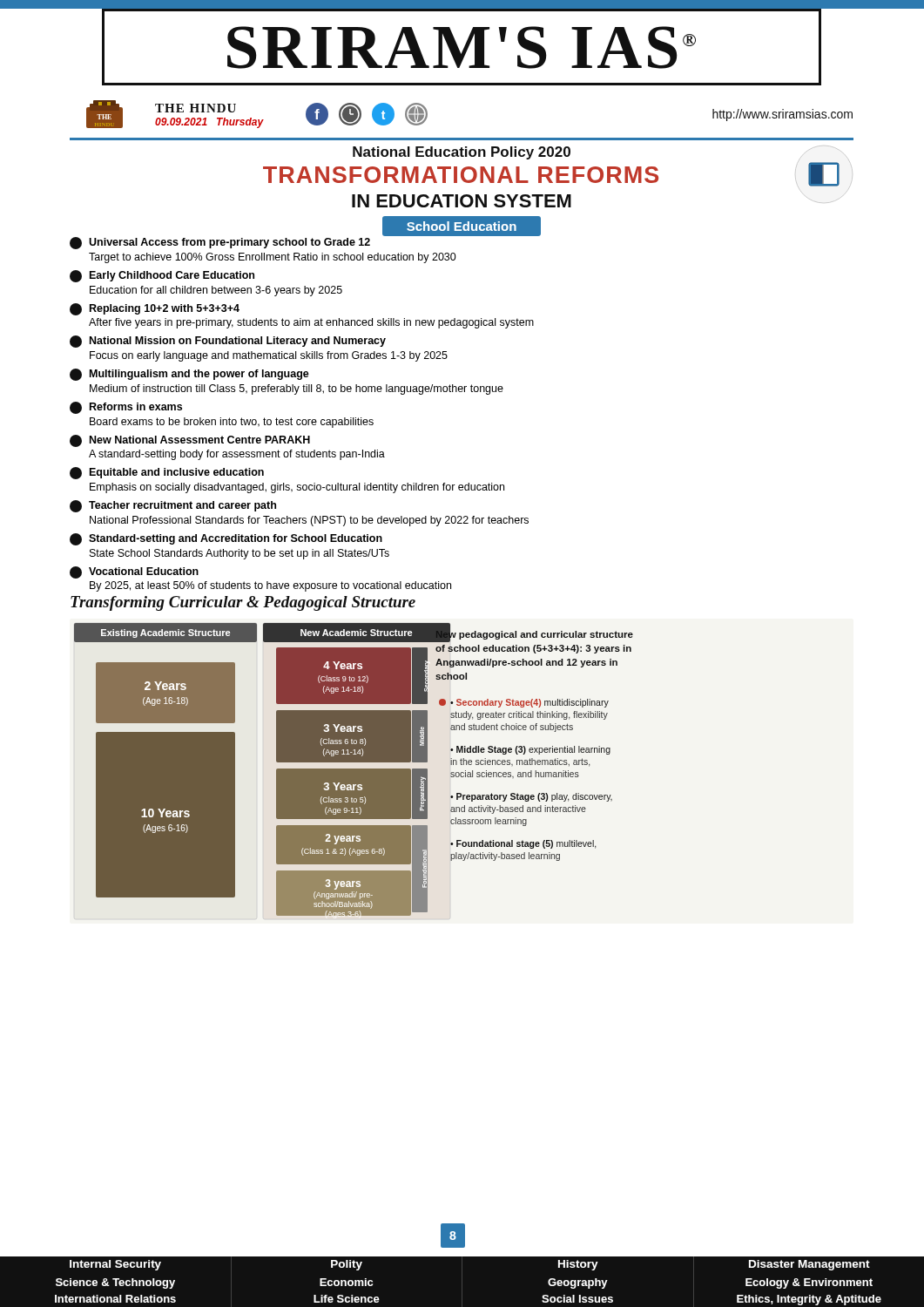Point to the block starting "Universal Access from pre-primary"

(263, 250)
